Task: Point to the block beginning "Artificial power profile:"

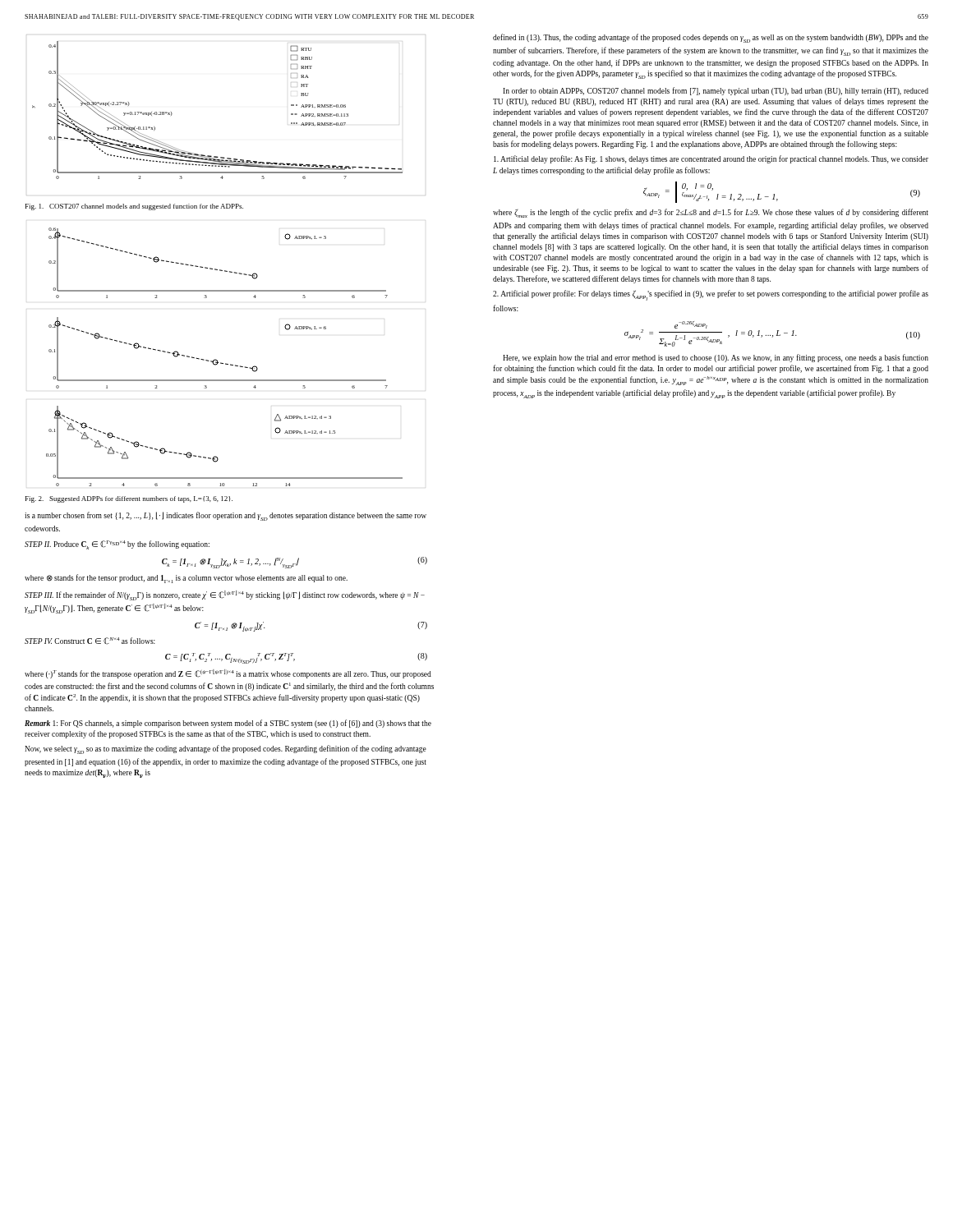Action: pos(711,302)
